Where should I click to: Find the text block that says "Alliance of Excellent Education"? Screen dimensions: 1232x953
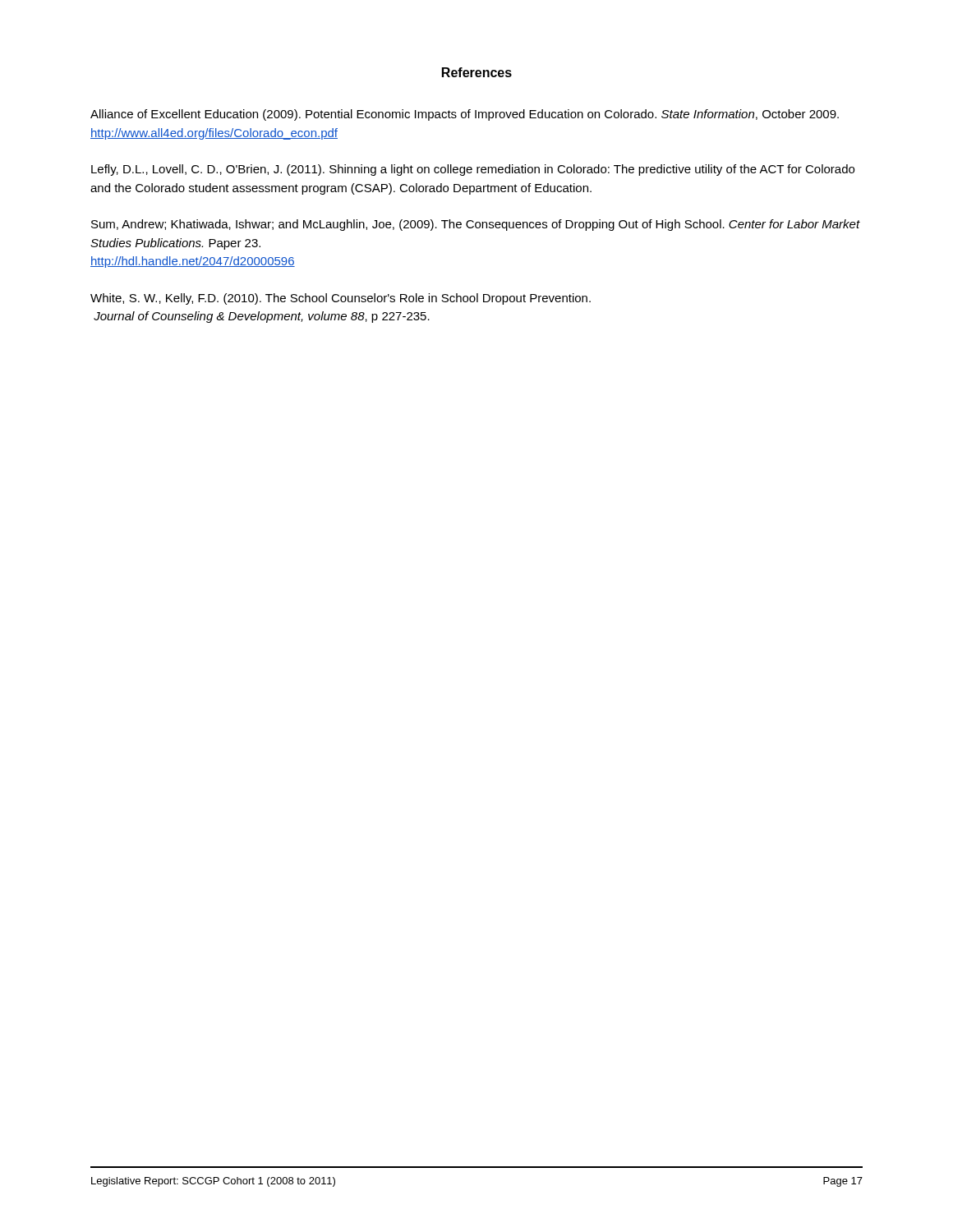click(465, 123)
